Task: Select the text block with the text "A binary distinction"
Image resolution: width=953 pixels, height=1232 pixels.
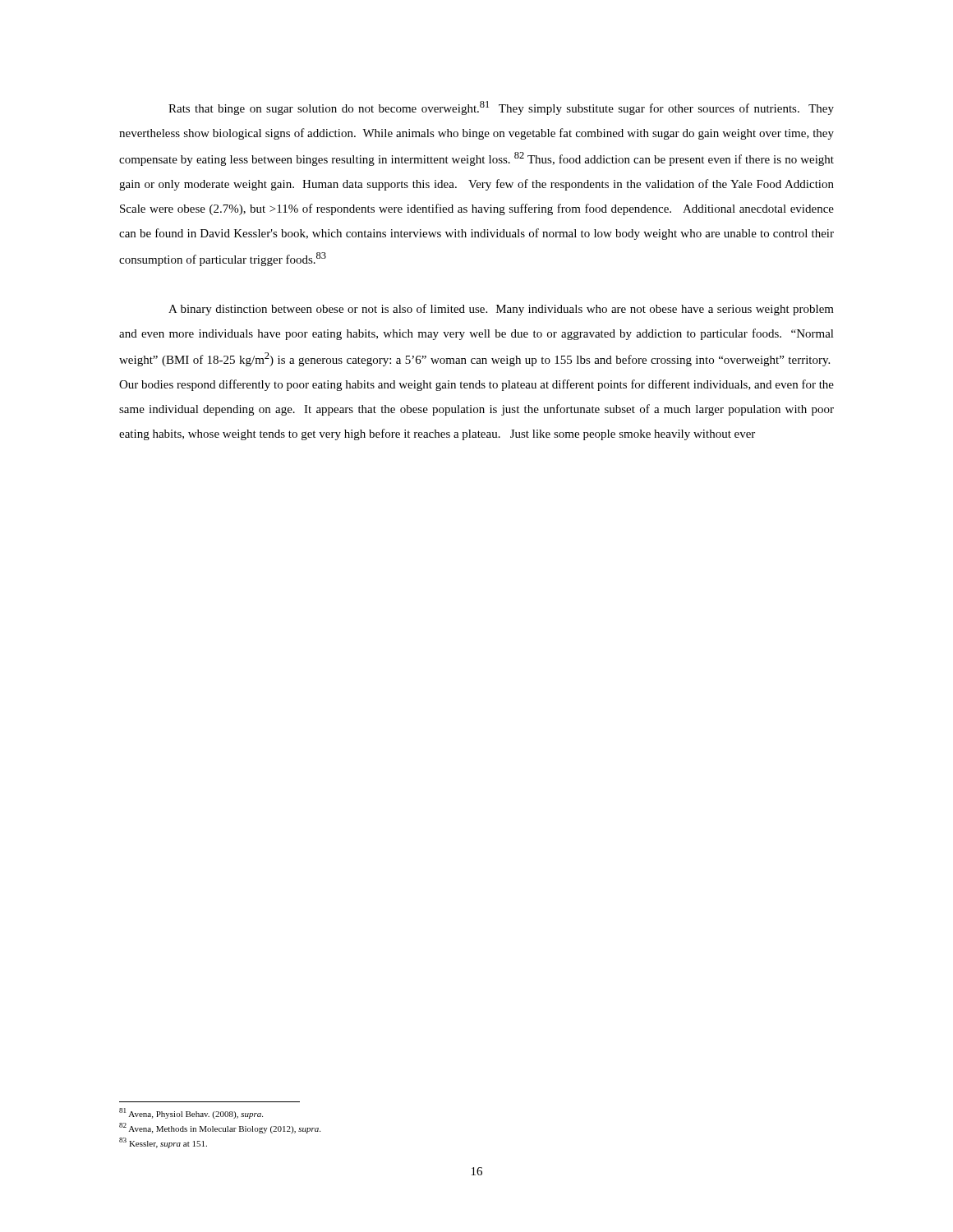Action: pyautogui.click(x=476, y=371)
